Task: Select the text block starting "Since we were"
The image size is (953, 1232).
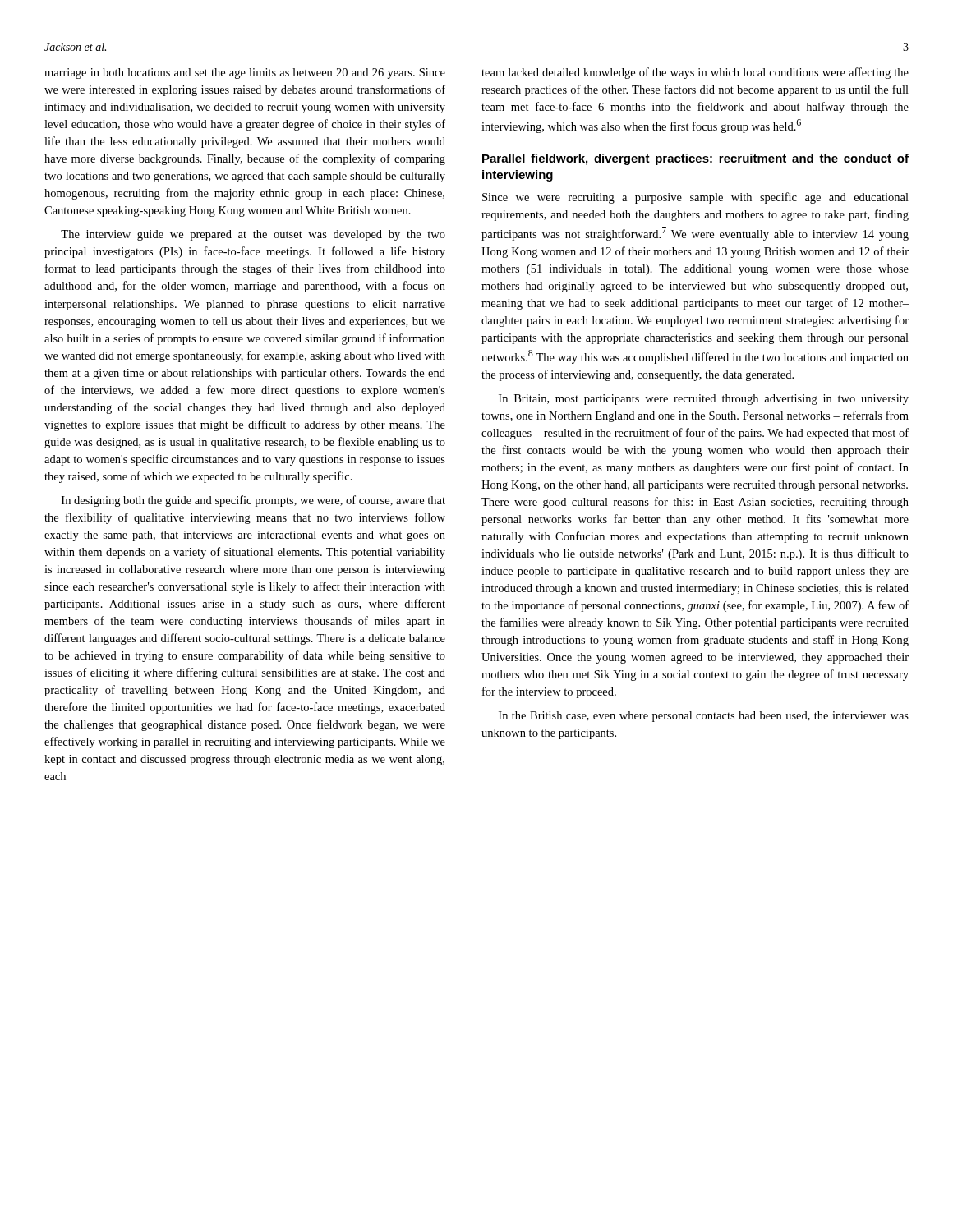Action: coord(695,286)
